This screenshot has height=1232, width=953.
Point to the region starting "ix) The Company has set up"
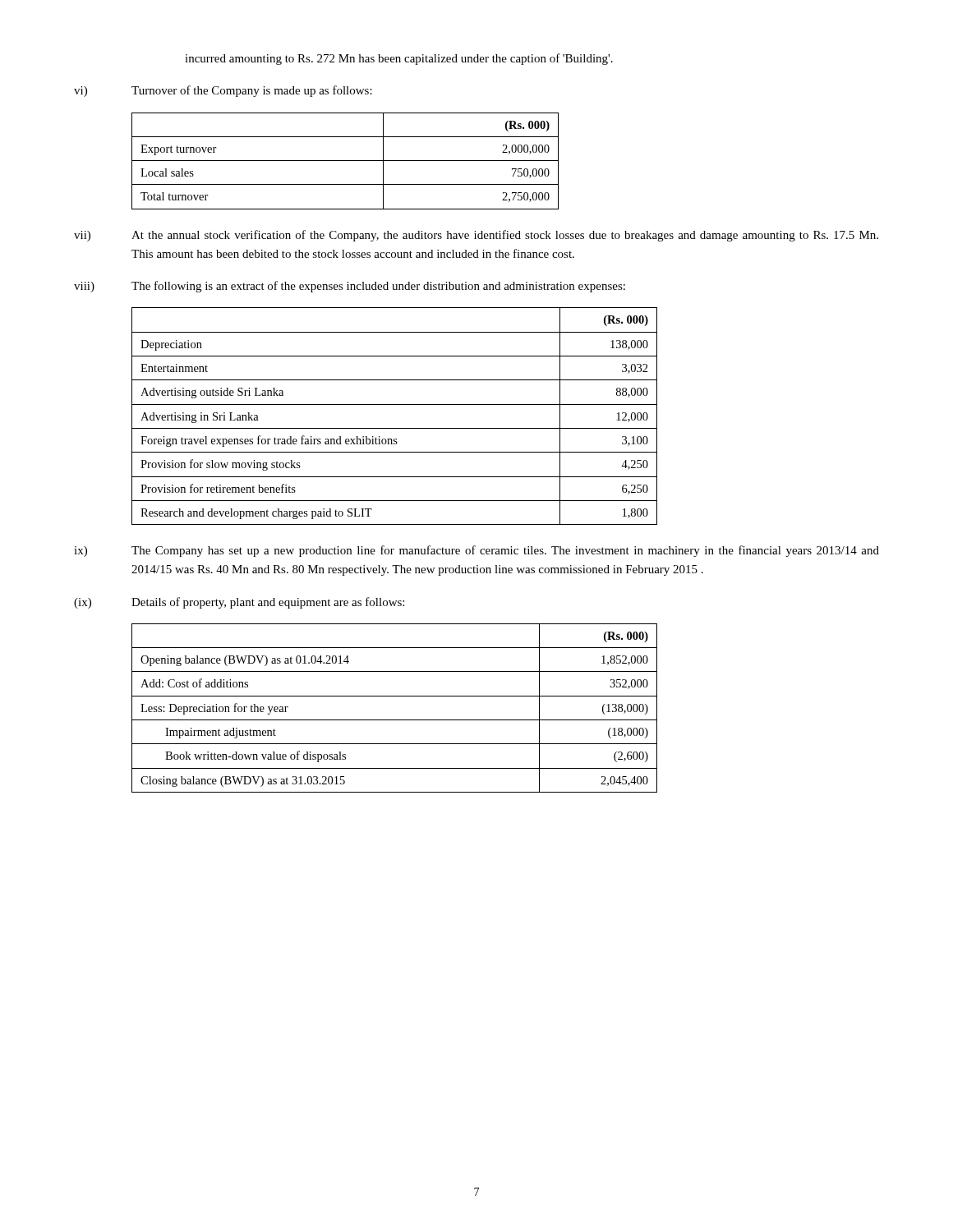[476, 560]
